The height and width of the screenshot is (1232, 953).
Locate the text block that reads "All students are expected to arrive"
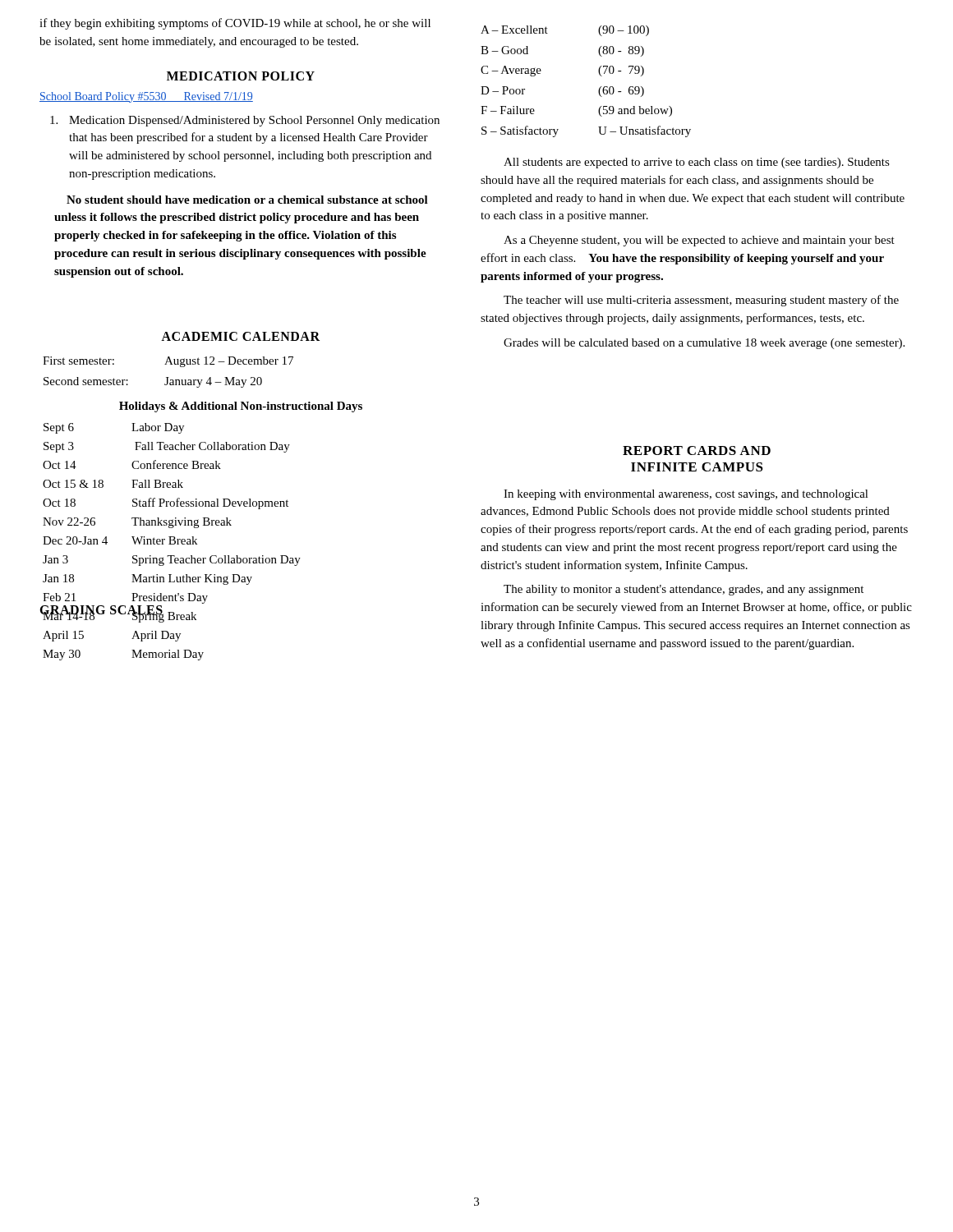tap(697, 253)
